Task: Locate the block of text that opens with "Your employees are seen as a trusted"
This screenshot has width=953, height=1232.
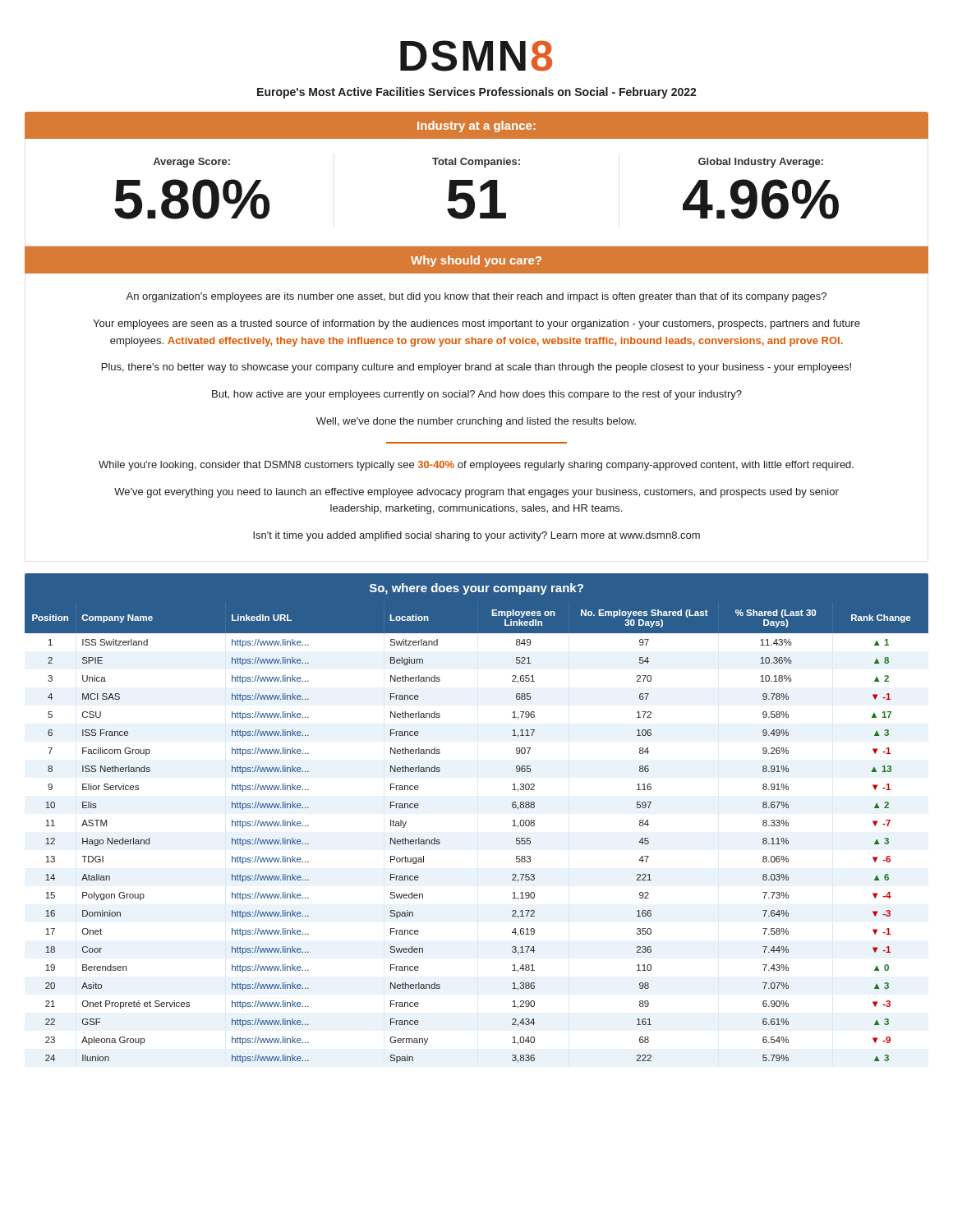Action: 476,332
